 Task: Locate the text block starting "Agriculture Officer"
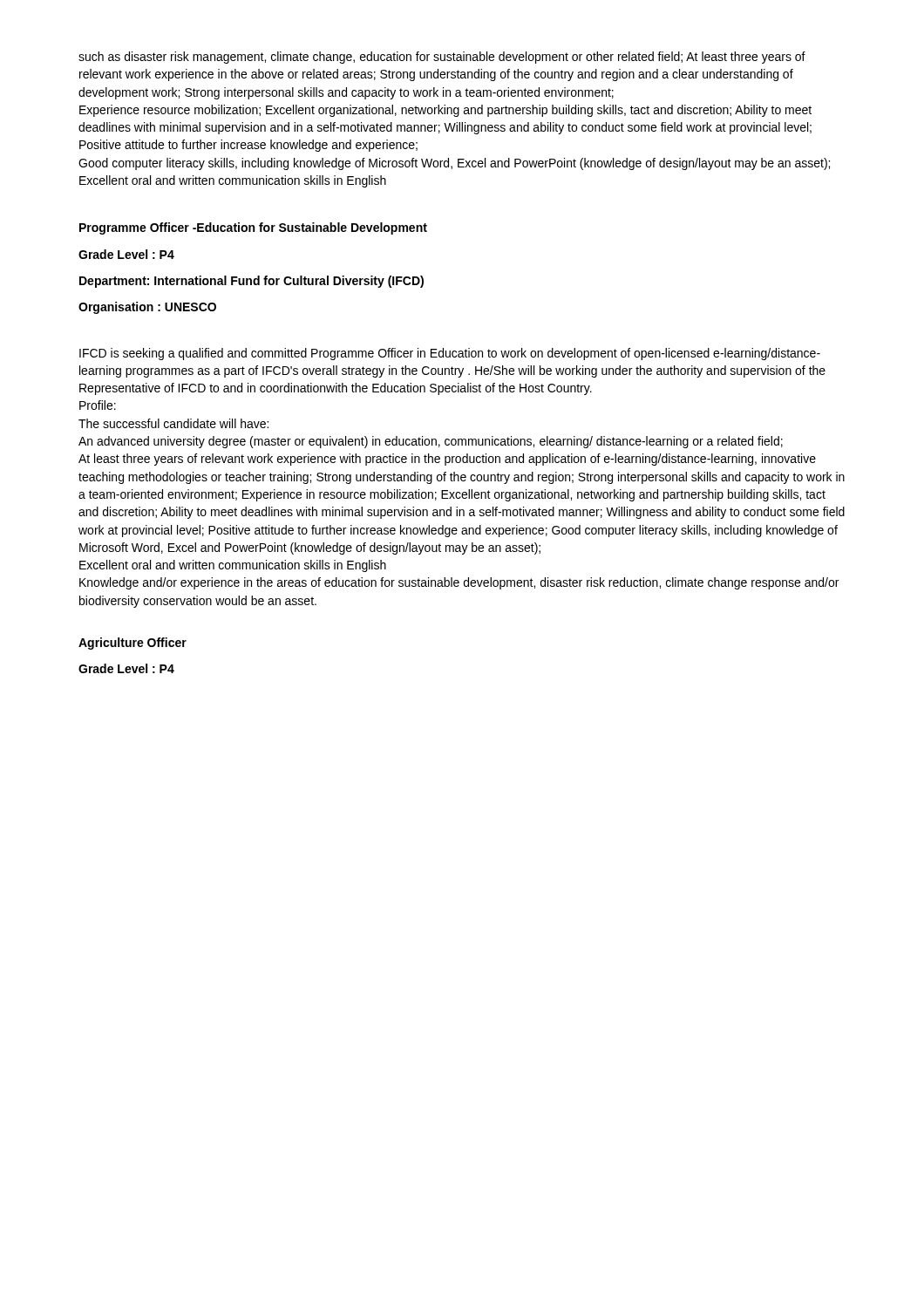[x=132, y=643]
